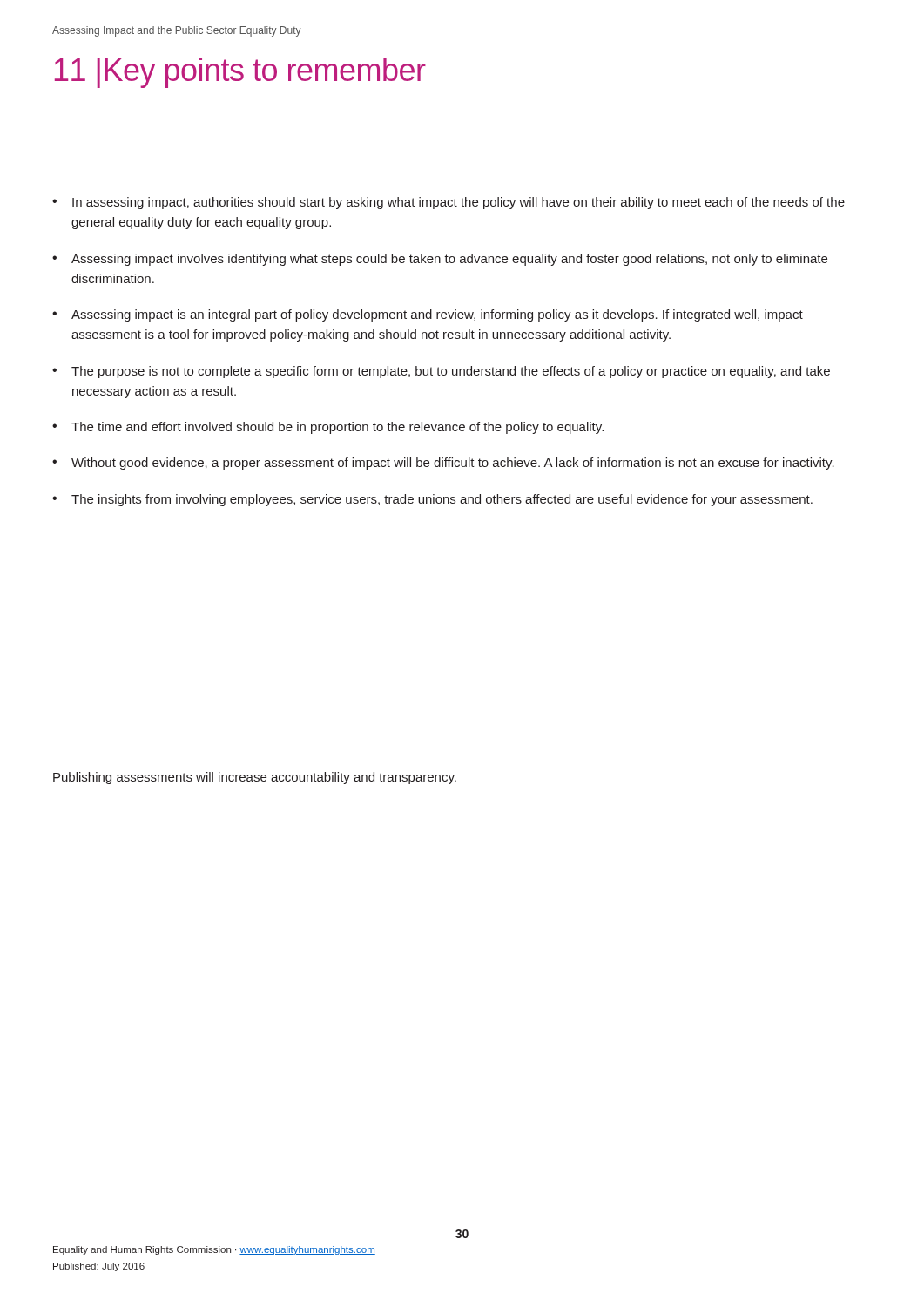Point to the element starting "• The purpose is"

(x=453, y=381)
